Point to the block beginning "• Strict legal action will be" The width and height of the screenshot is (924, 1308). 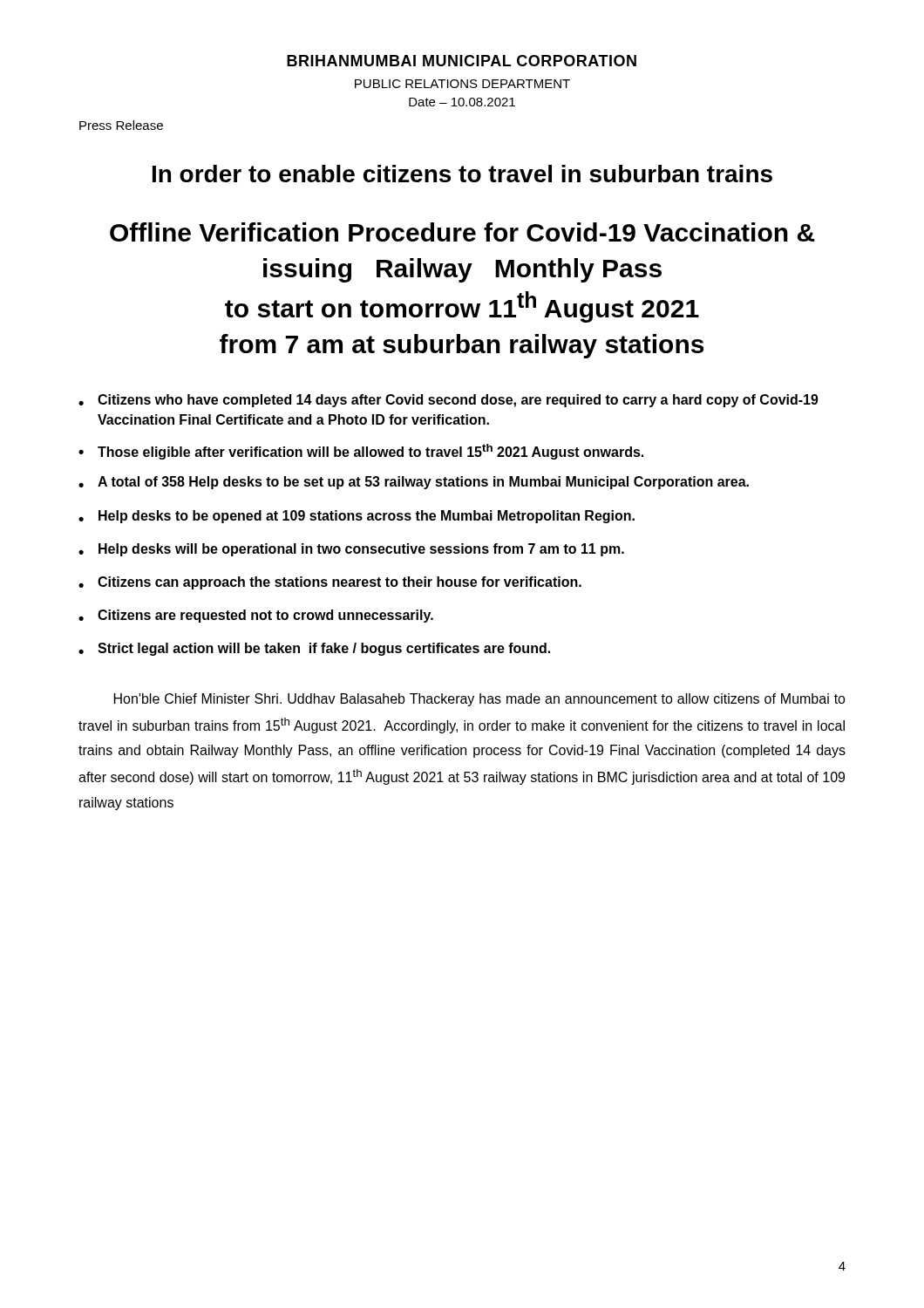click(315, 651)
